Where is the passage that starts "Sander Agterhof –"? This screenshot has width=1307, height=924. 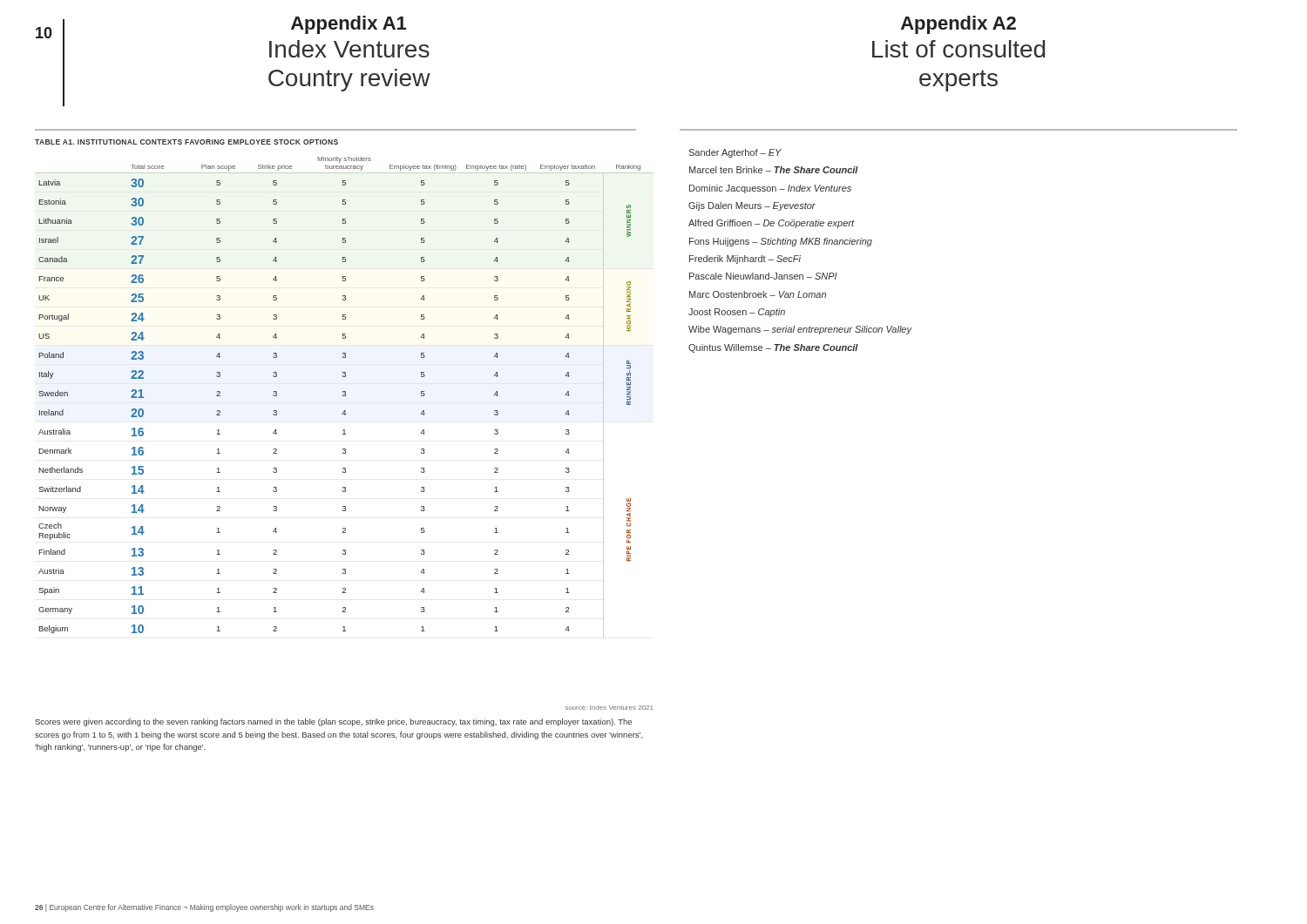[x=735, y=153]
